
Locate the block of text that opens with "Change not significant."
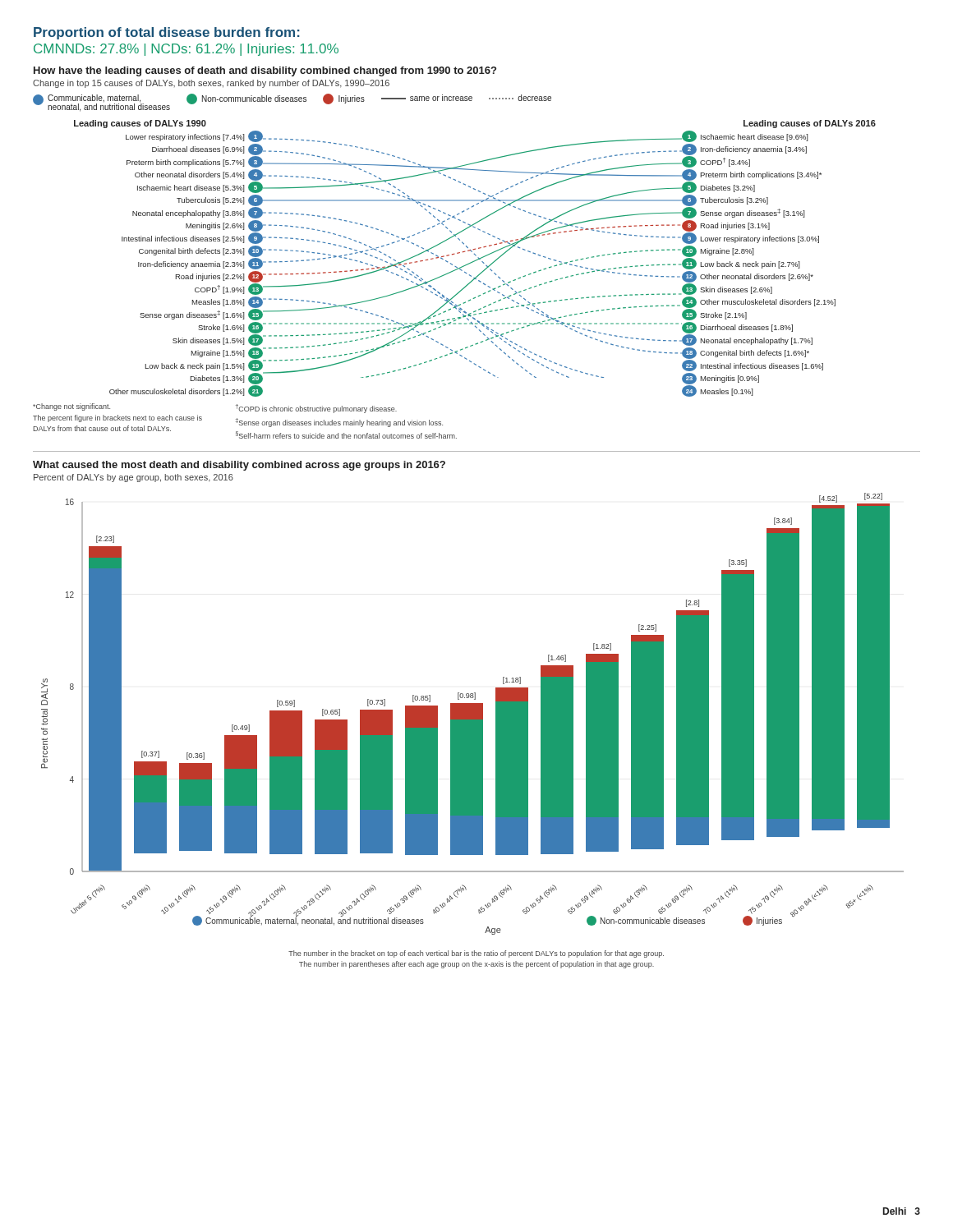pyautogui.click(x=245, y=422)
